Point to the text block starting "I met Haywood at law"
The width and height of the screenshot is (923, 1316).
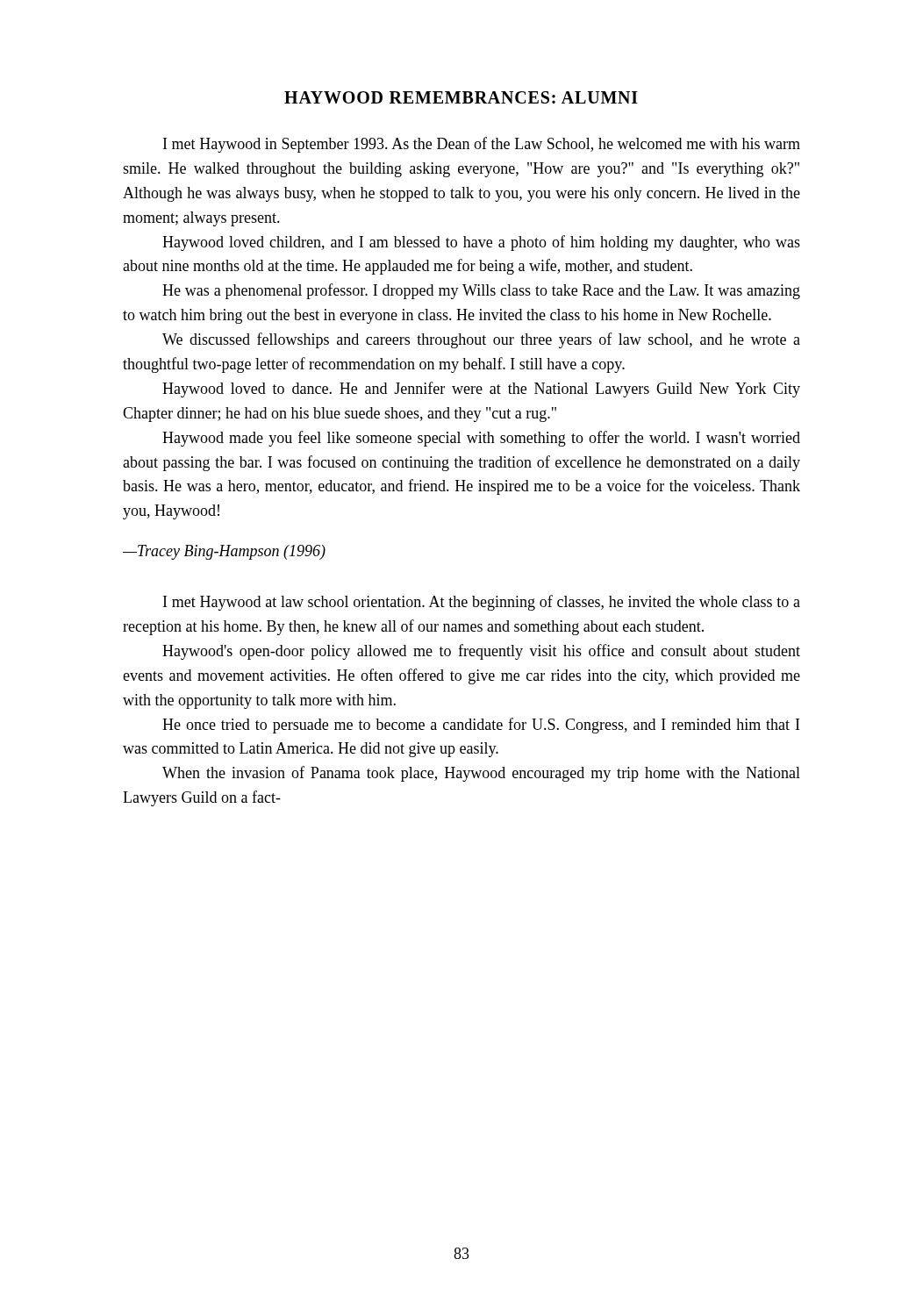462,615
